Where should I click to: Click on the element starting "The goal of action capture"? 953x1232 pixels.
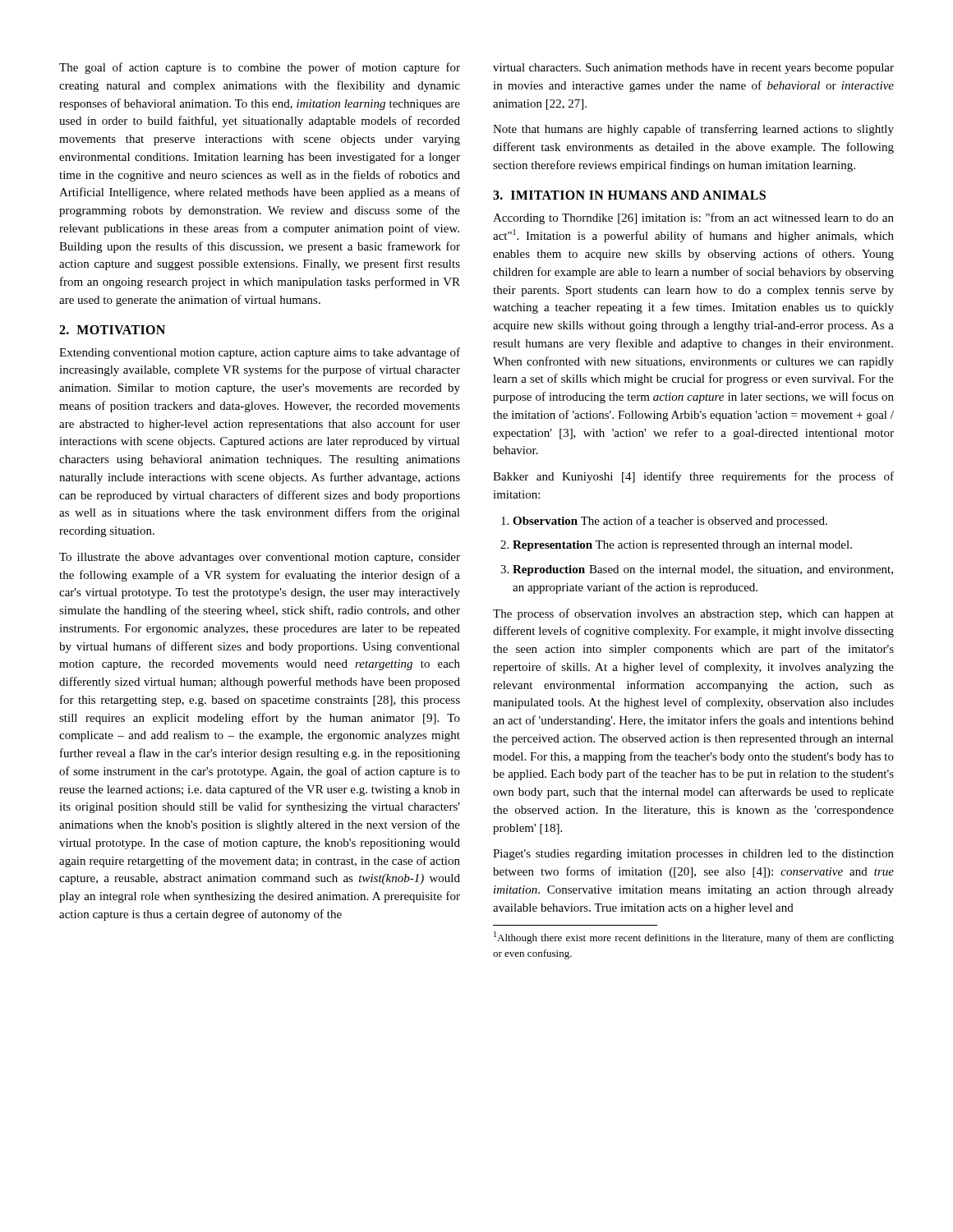260,184
